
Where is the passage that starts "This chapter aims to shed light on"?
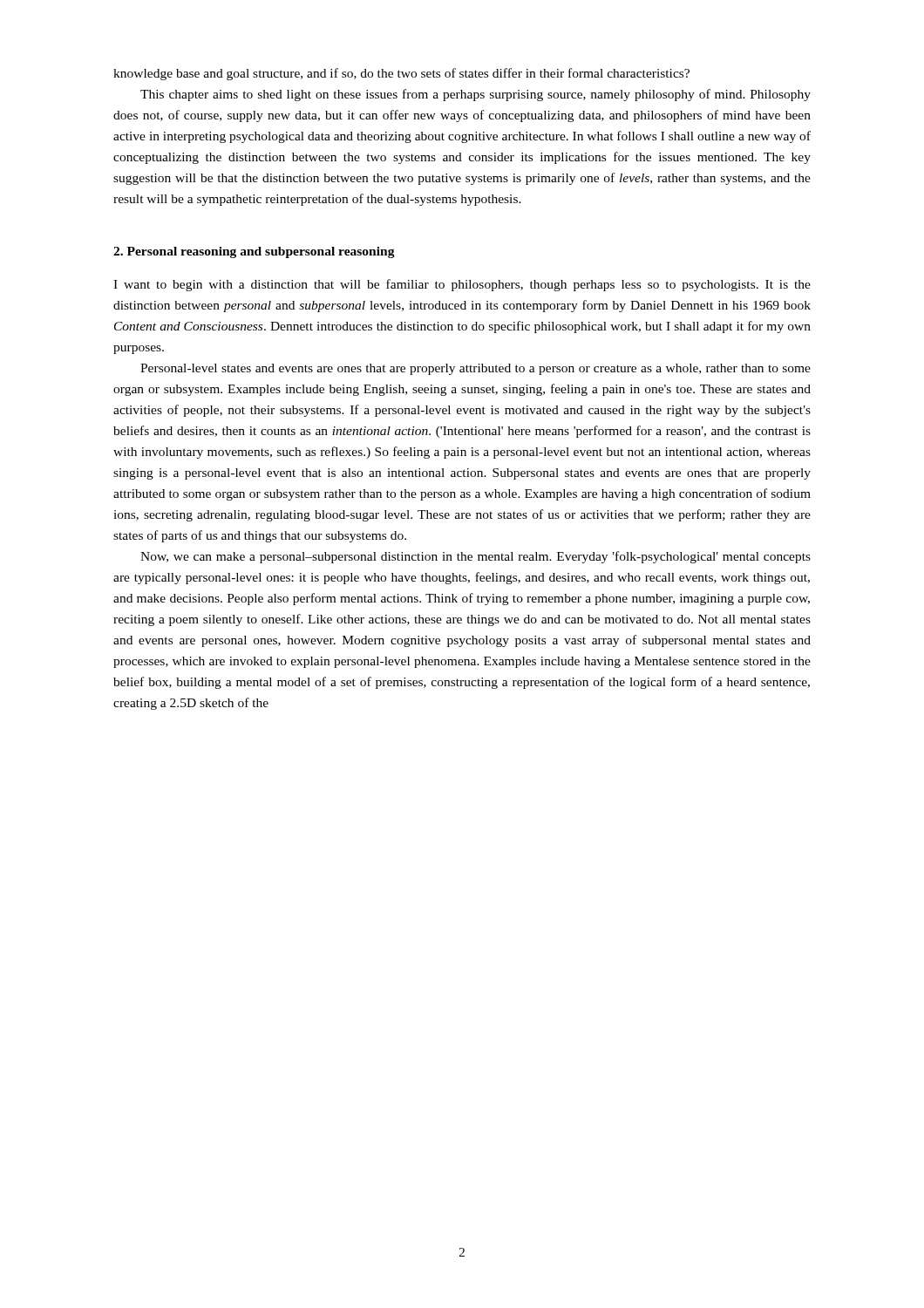pyautogui.click(x=462, y=146)
